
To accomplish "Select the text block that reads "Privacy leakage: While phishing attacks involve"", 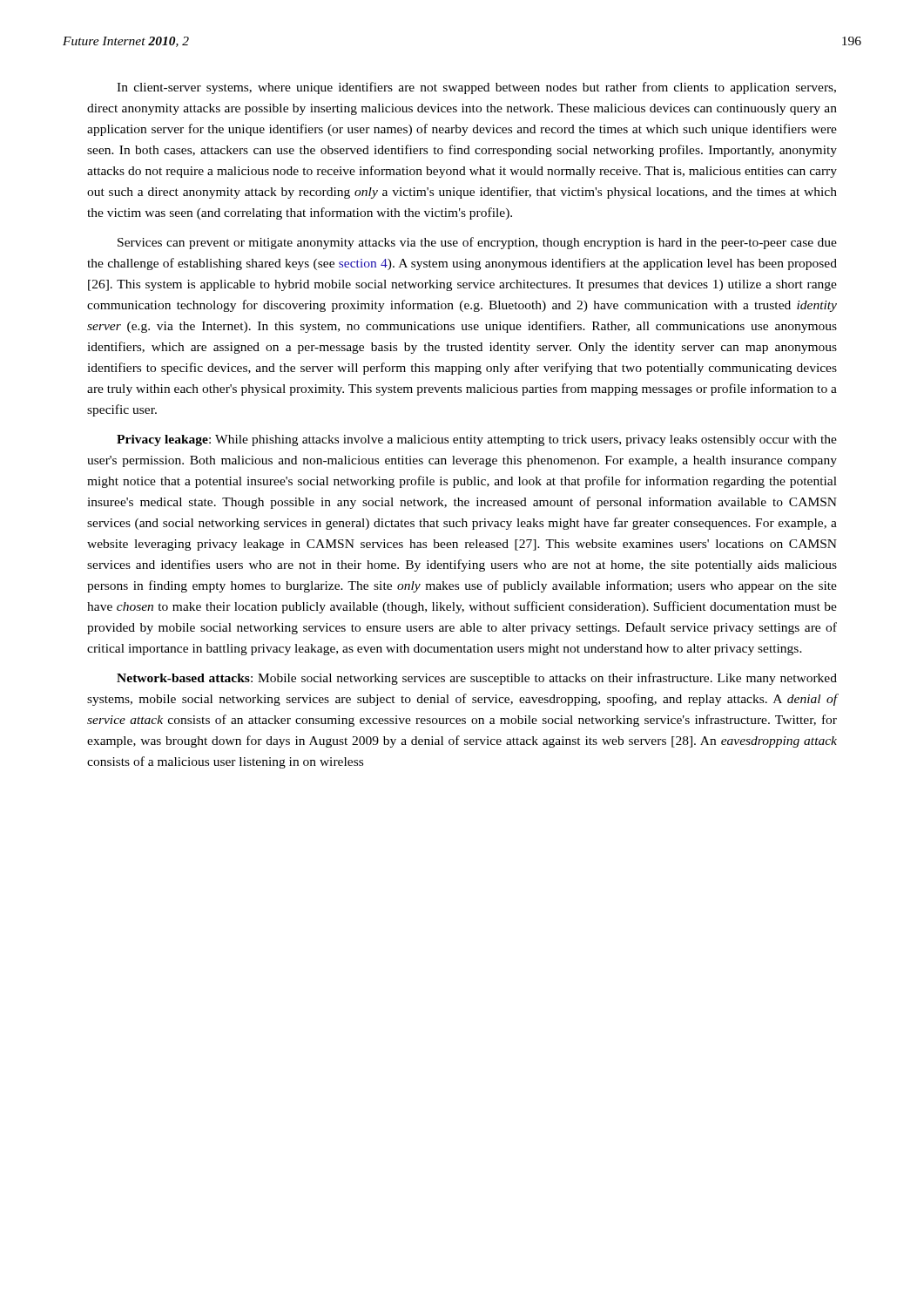I will tap(462, 544).
